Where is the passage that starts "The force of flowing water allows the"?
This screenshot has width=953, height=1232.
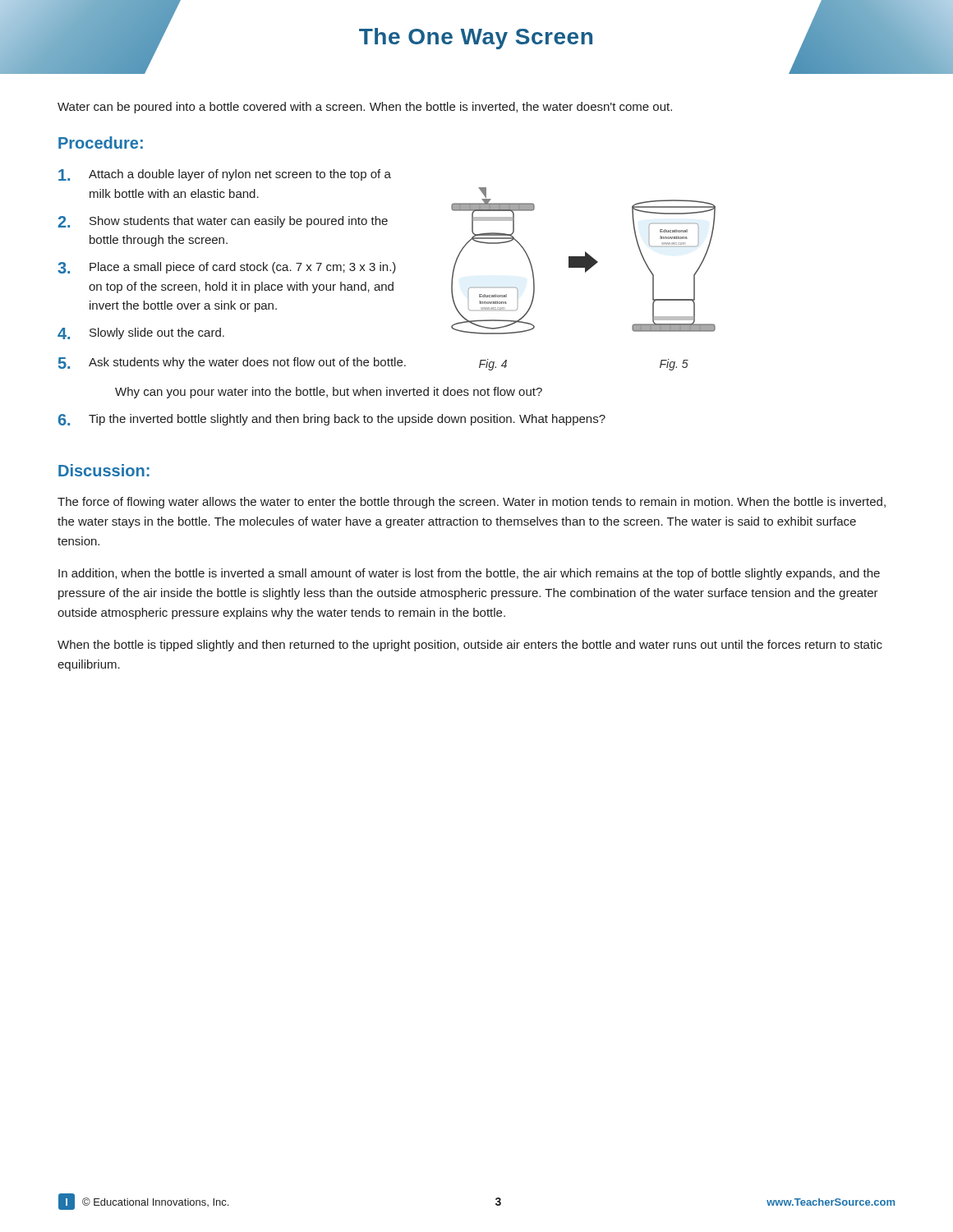coord(472,521)
